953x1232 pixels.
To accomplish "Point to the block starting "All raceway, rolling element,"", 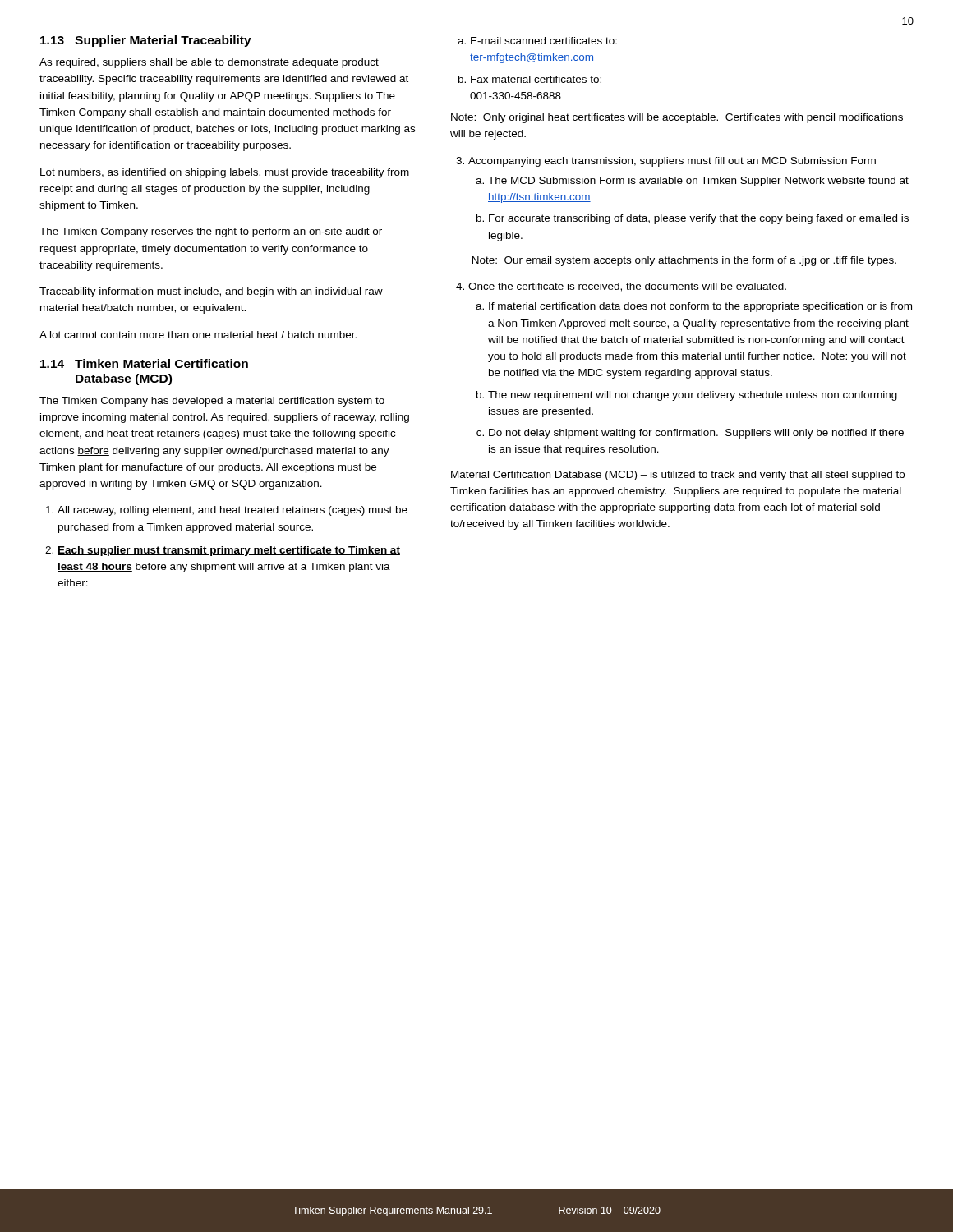I will 237,547.
